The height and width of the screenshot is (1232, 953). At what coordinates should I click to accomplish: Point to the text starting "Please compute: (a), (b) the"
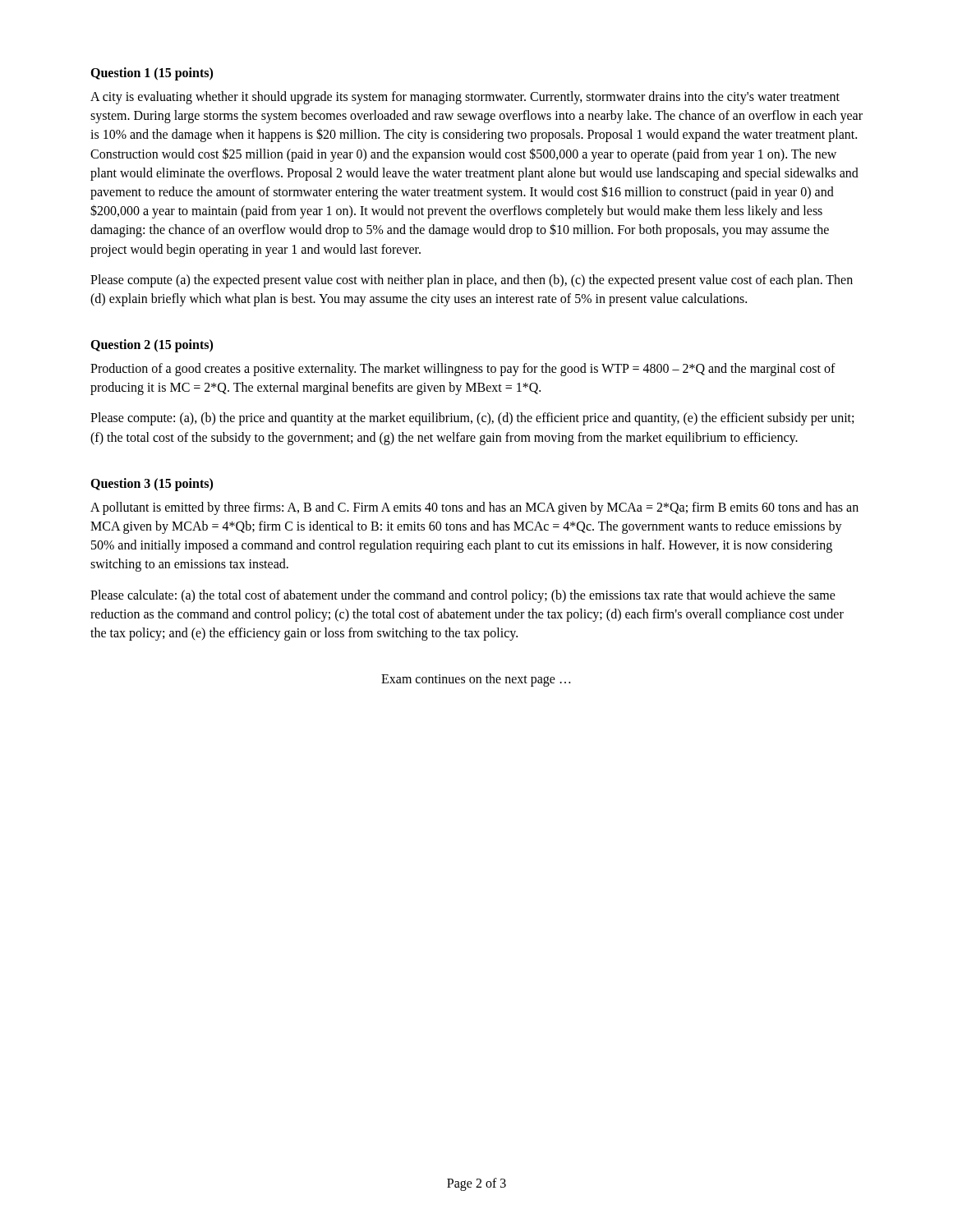[473, 428]
